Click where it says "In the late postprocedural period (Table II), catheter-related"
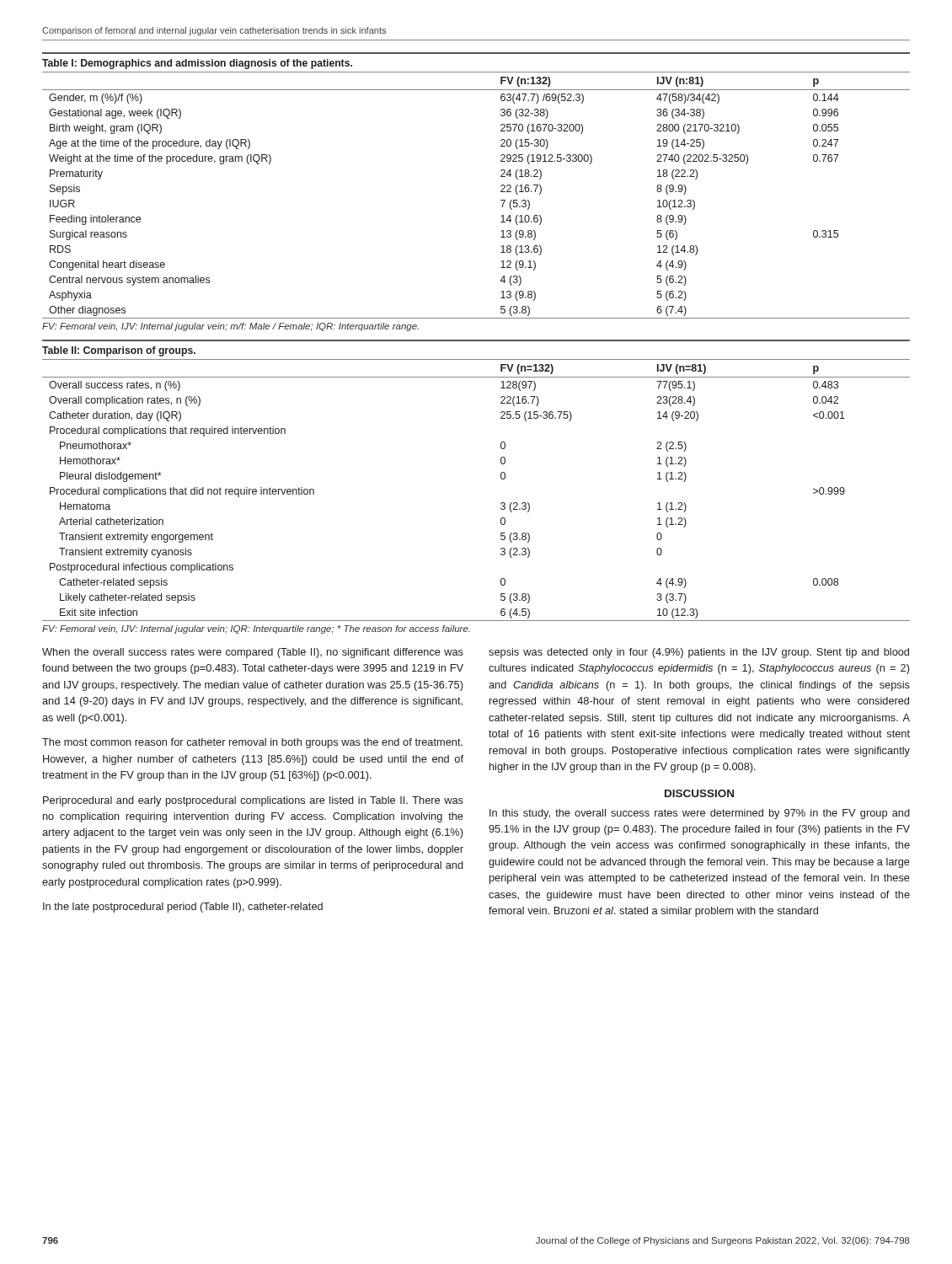 (183, 906)
